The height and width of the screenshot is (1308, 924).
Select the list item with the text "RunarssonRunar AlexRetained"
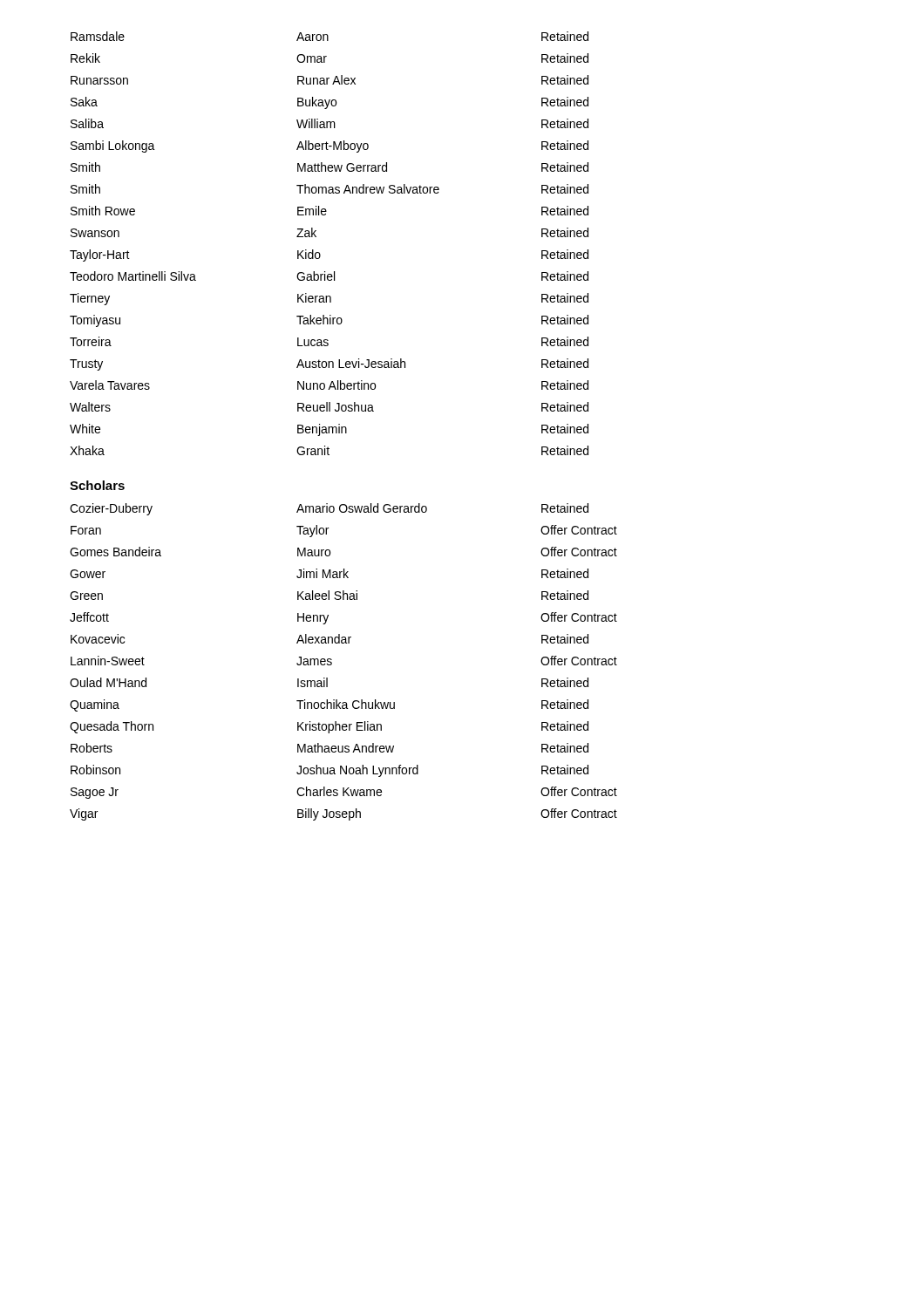[330, 80]
